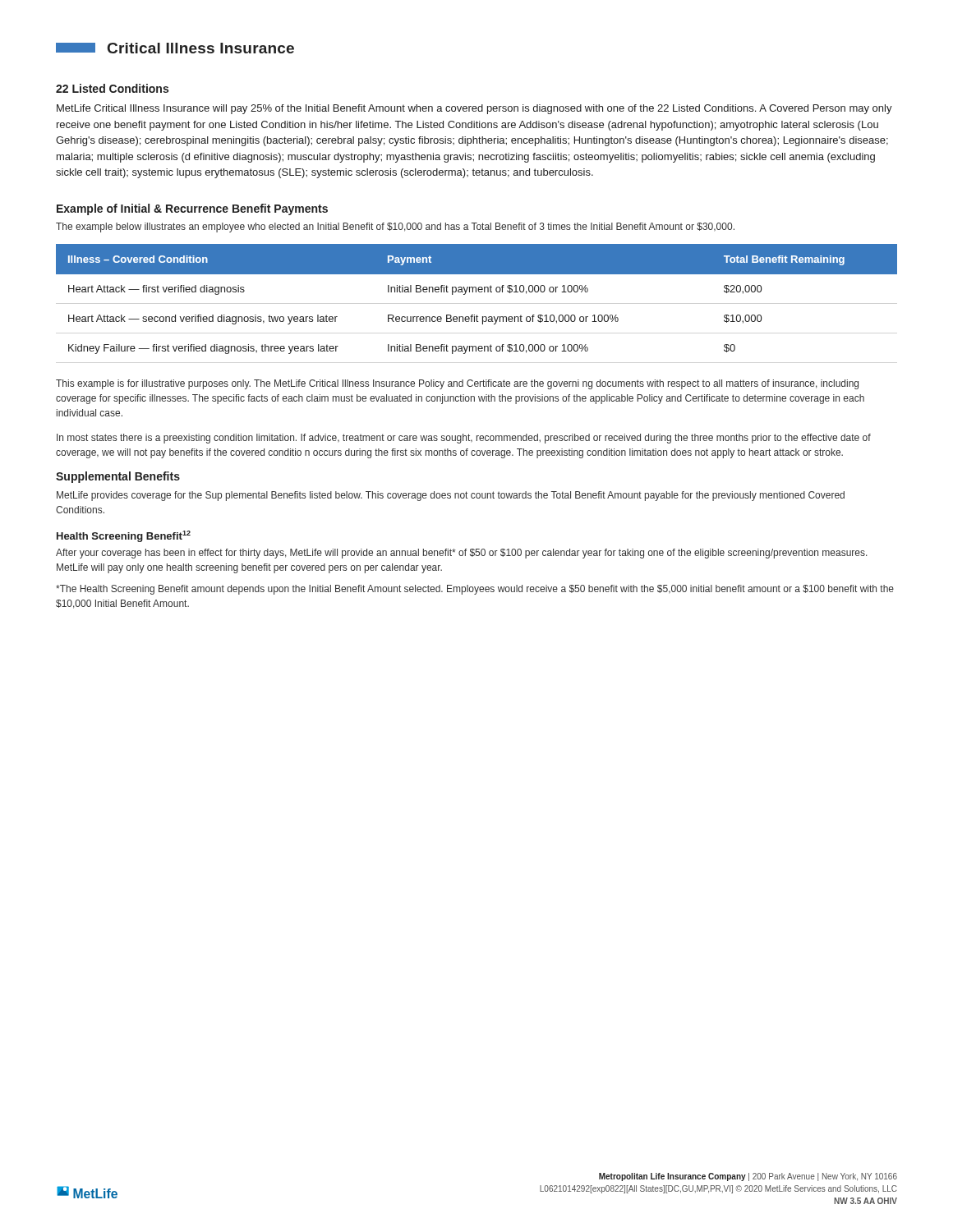This screenshot has height=1232, width=953.
Task: Locate the region starting "After your coverage has been in effect for"
Action: (x=462, y=560)
